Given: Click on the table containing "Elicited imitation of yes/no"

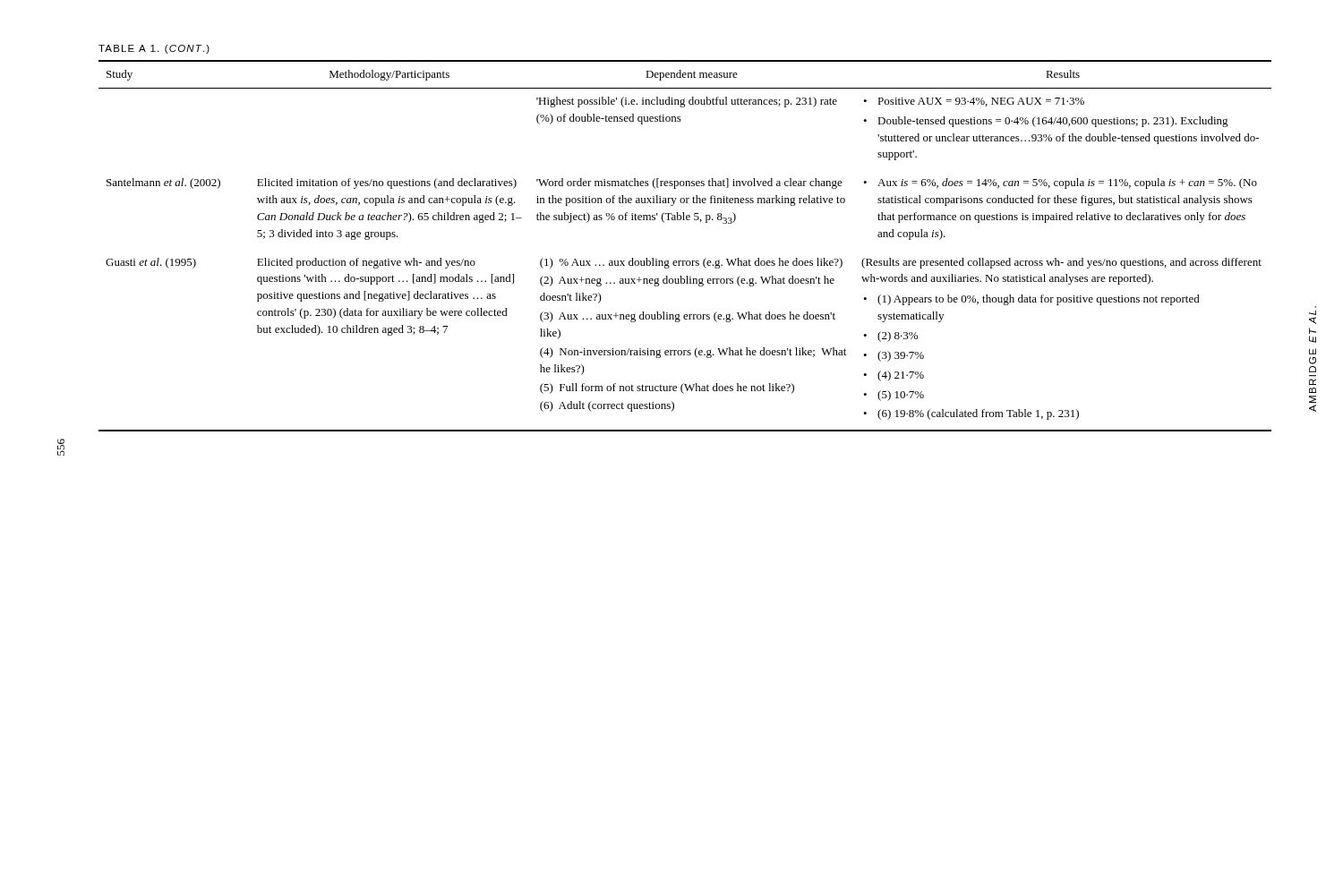Looking at the screenshot, I should coord(685,246).
